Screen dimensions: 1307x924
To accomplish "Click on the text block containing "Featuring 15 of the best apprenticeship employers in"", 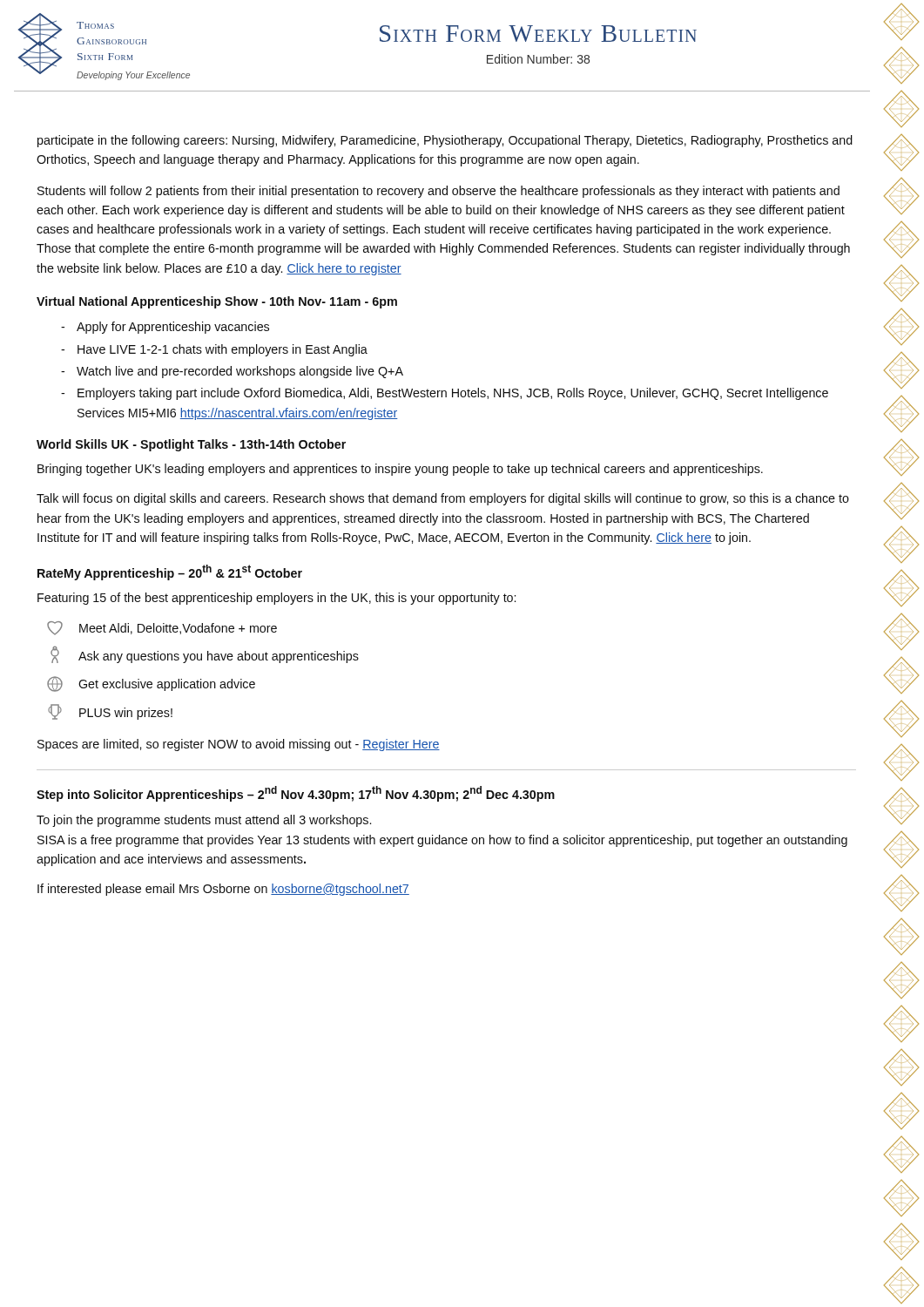I will pos(277,598).
